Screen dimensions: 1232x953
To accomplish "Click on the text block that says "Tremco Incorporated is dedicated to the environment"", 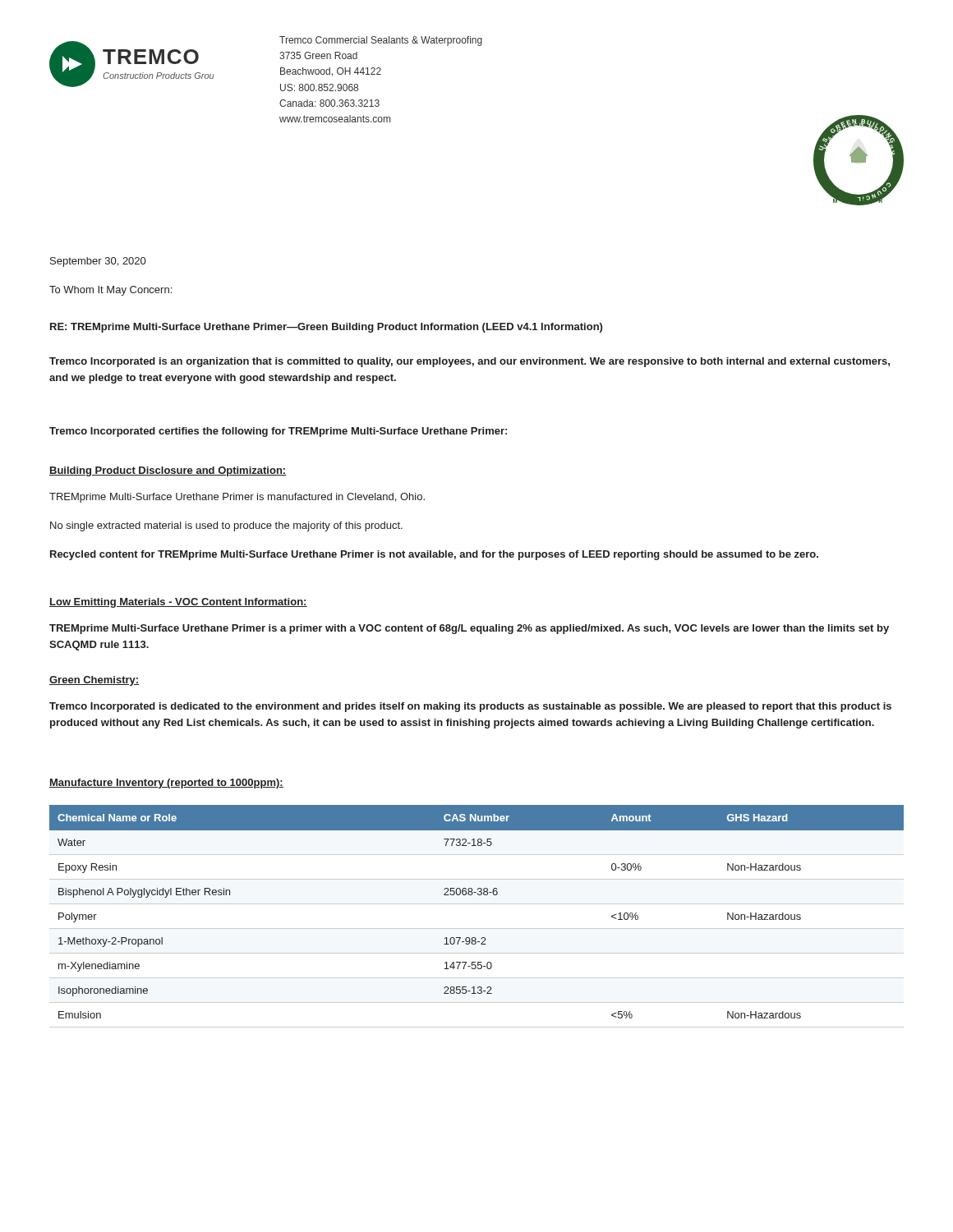I will [x=471, y=714].
